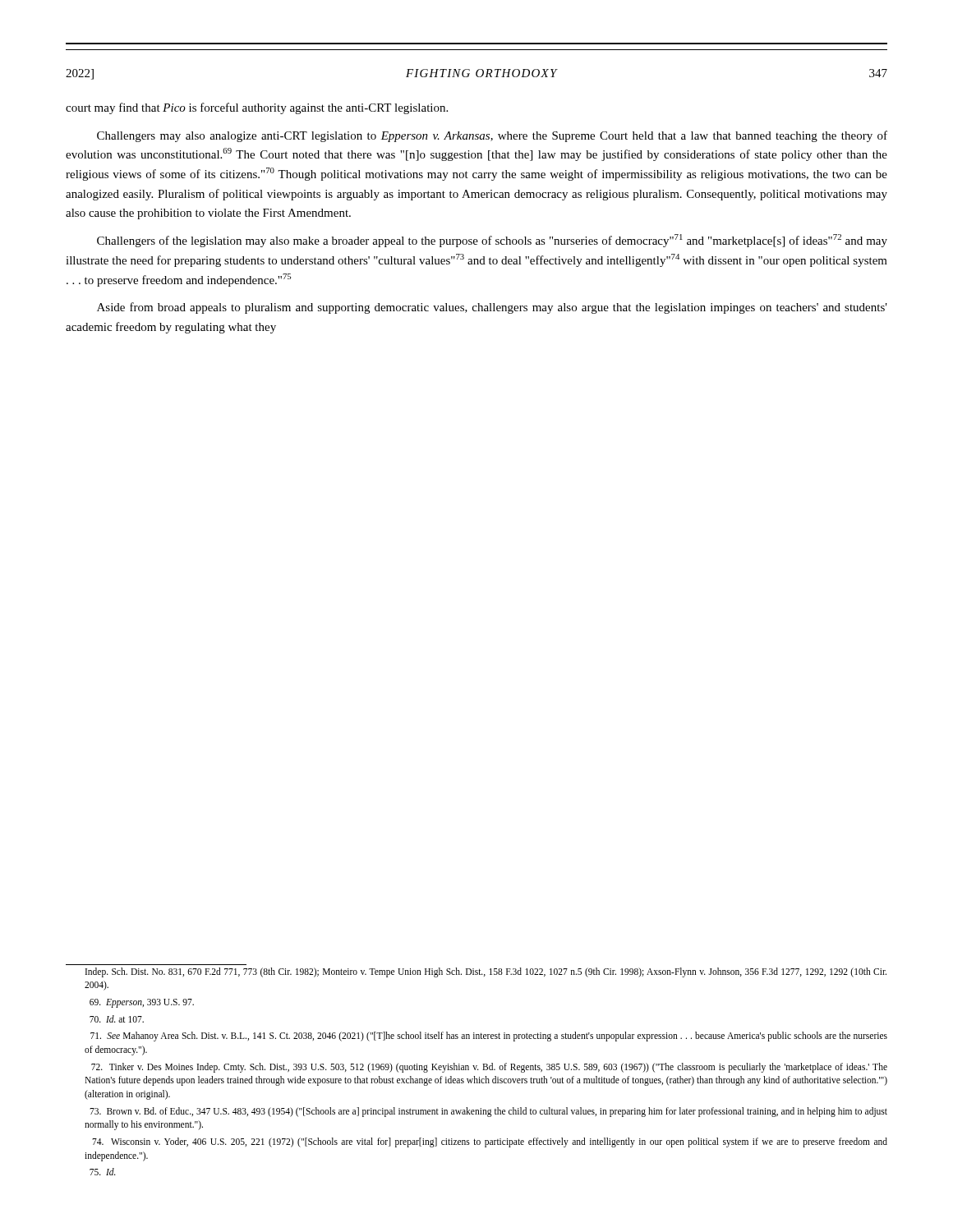Screen dimensions: 1232x953
Task: Where does it say "Epperson, 393 U.S. 97."?
Action: point(142,1003)
